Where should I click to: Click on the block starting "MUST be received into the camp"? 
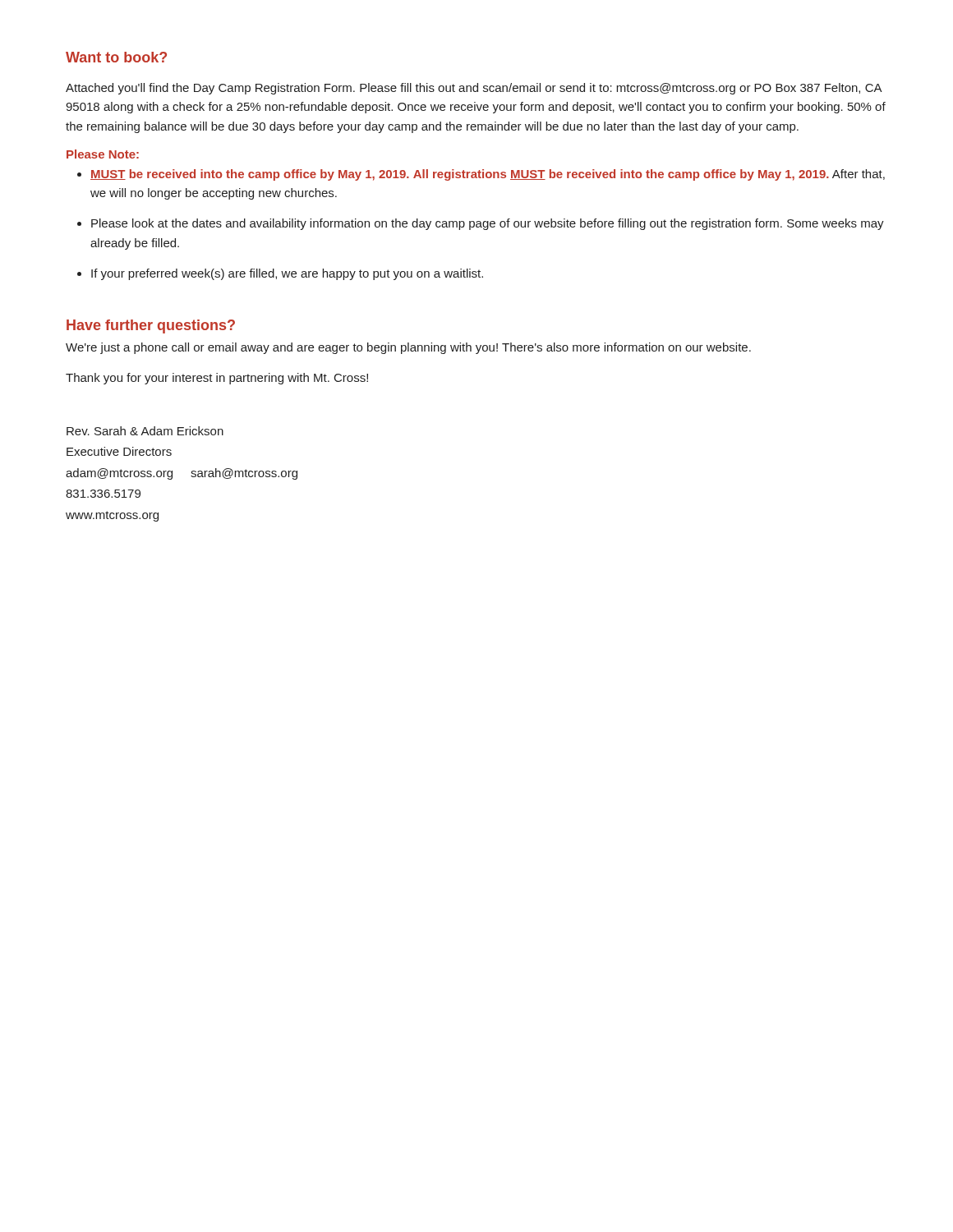tap(489, 183)
